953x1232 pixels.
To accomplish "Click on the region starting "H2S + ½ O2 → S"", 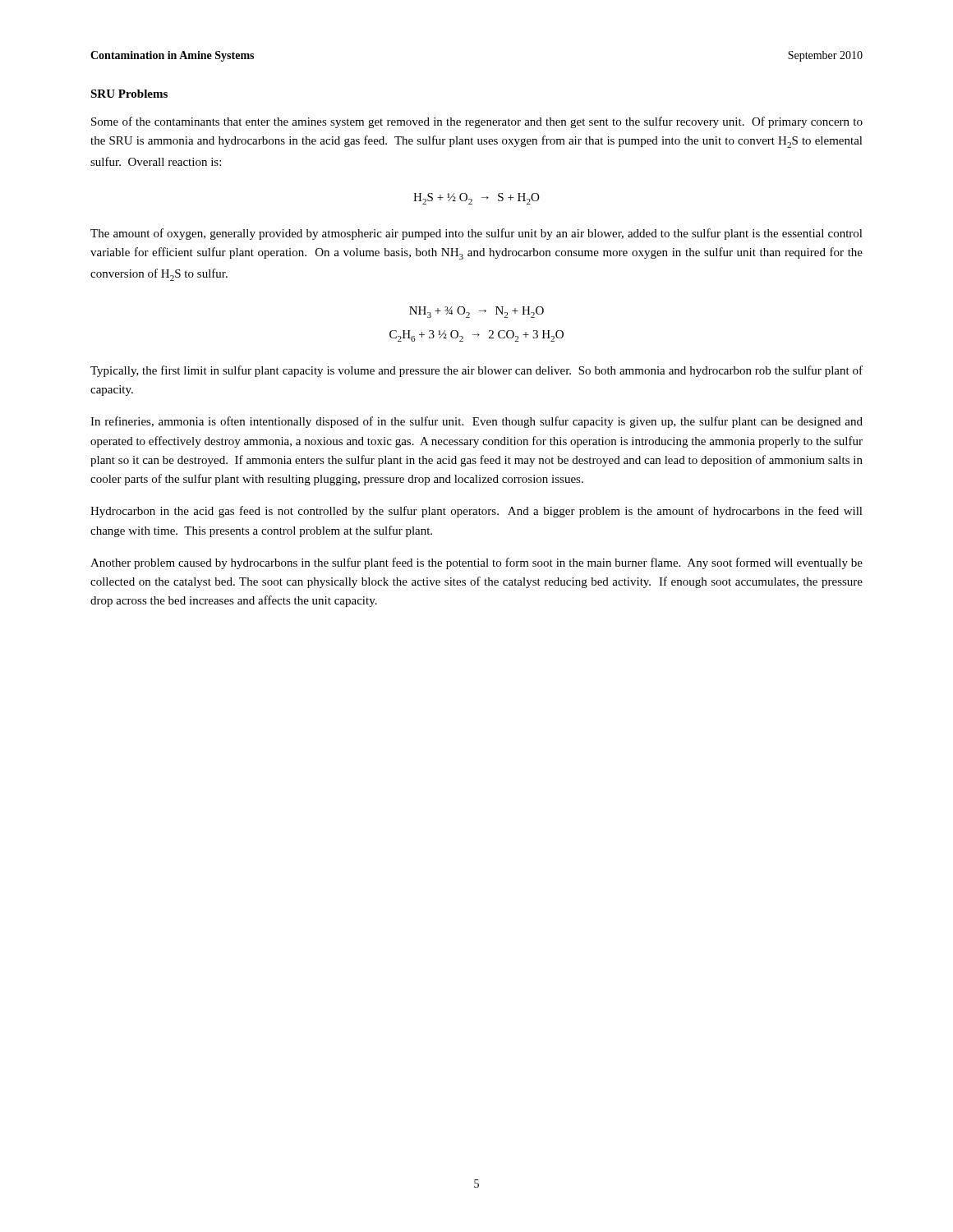I will click(476, 198).
